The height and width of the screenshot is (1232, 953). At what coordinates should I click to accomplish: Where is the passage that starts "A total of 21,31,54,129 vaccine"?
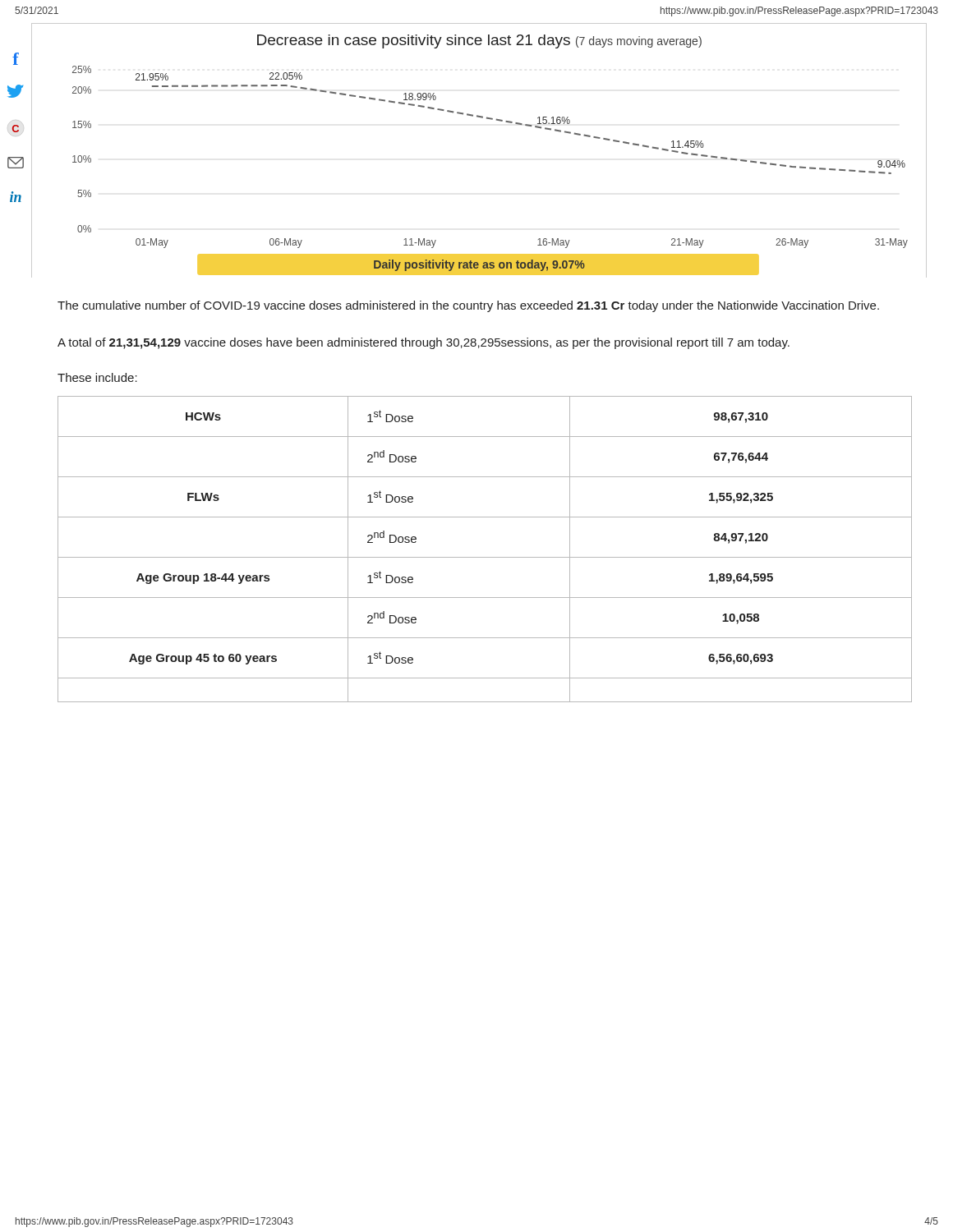coord(424,342)
